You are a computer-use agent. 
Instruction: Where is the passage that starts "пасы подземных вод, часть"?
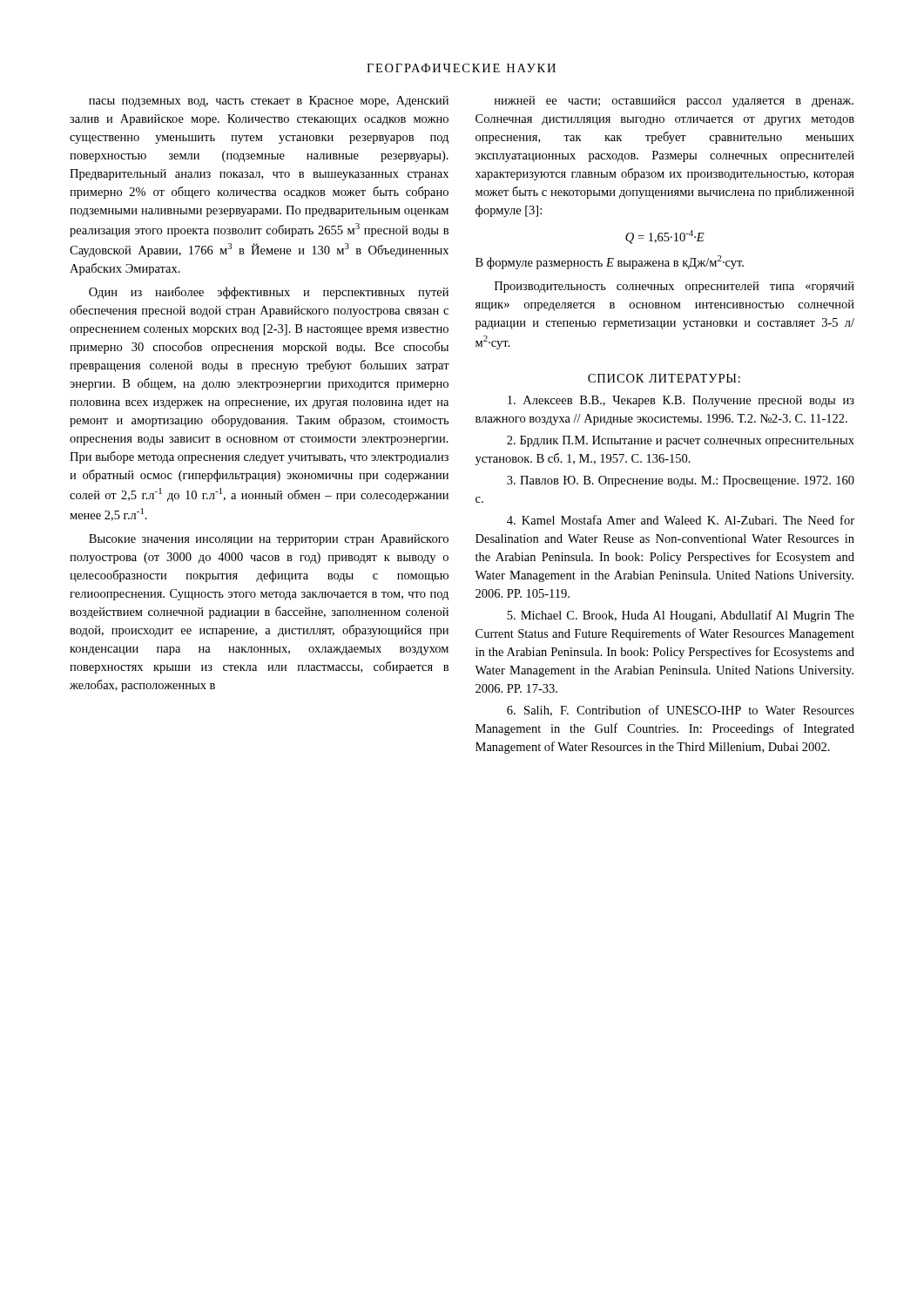pos(259,393)
